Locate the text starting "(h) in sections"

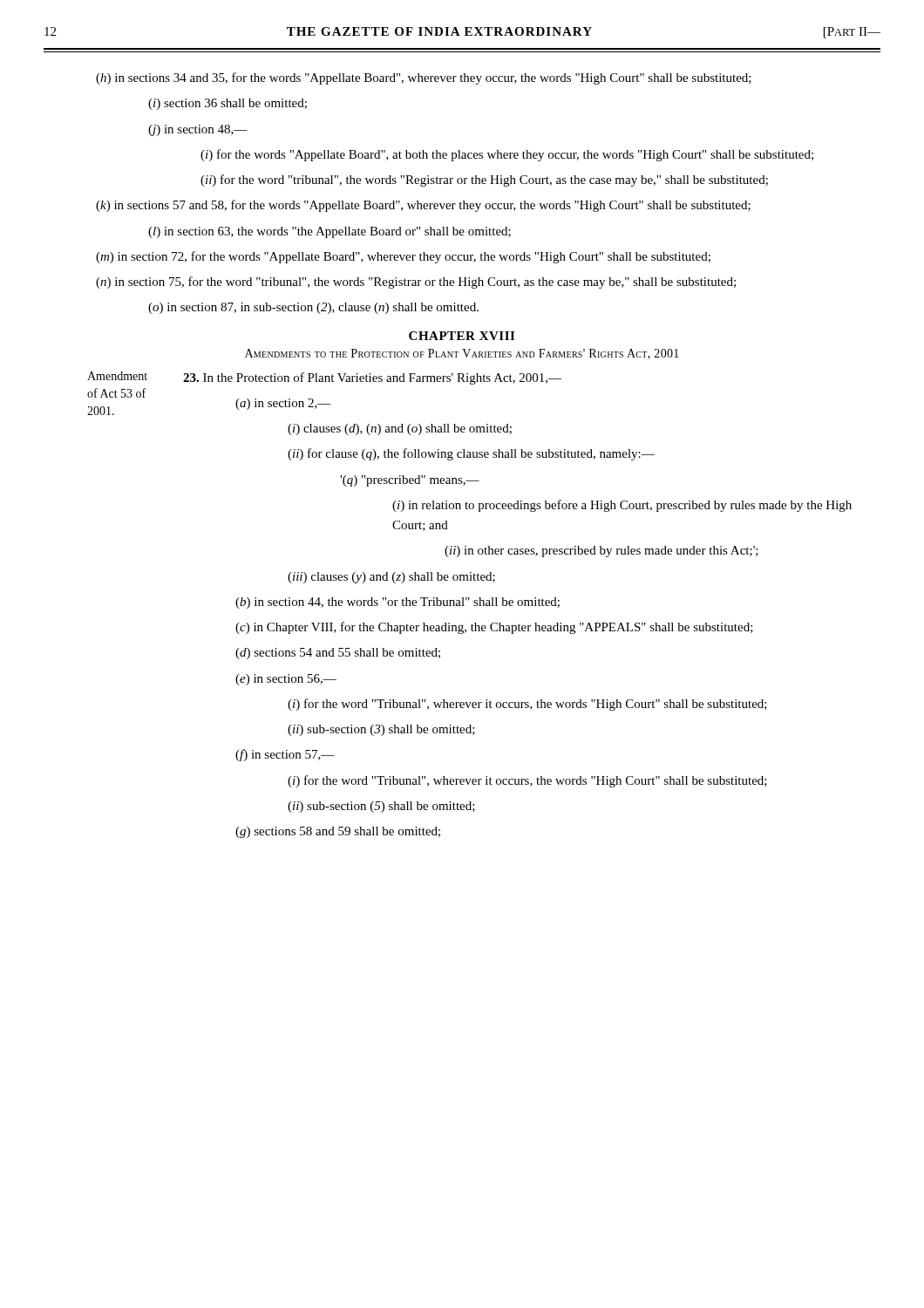tap(424, 78)
